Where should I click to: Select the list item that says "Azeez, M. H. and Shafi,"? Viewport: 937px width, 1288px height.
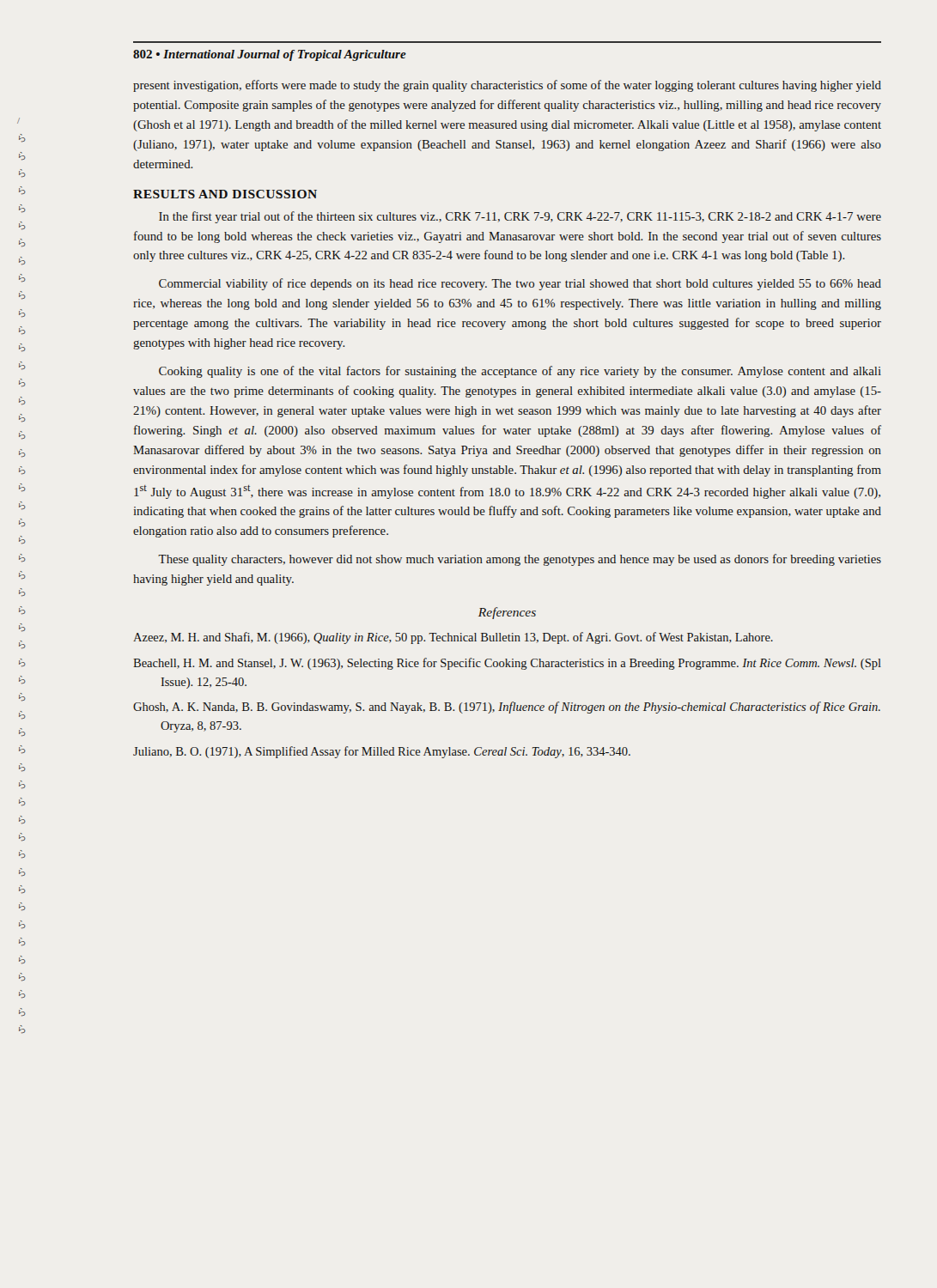pos(453,637)
